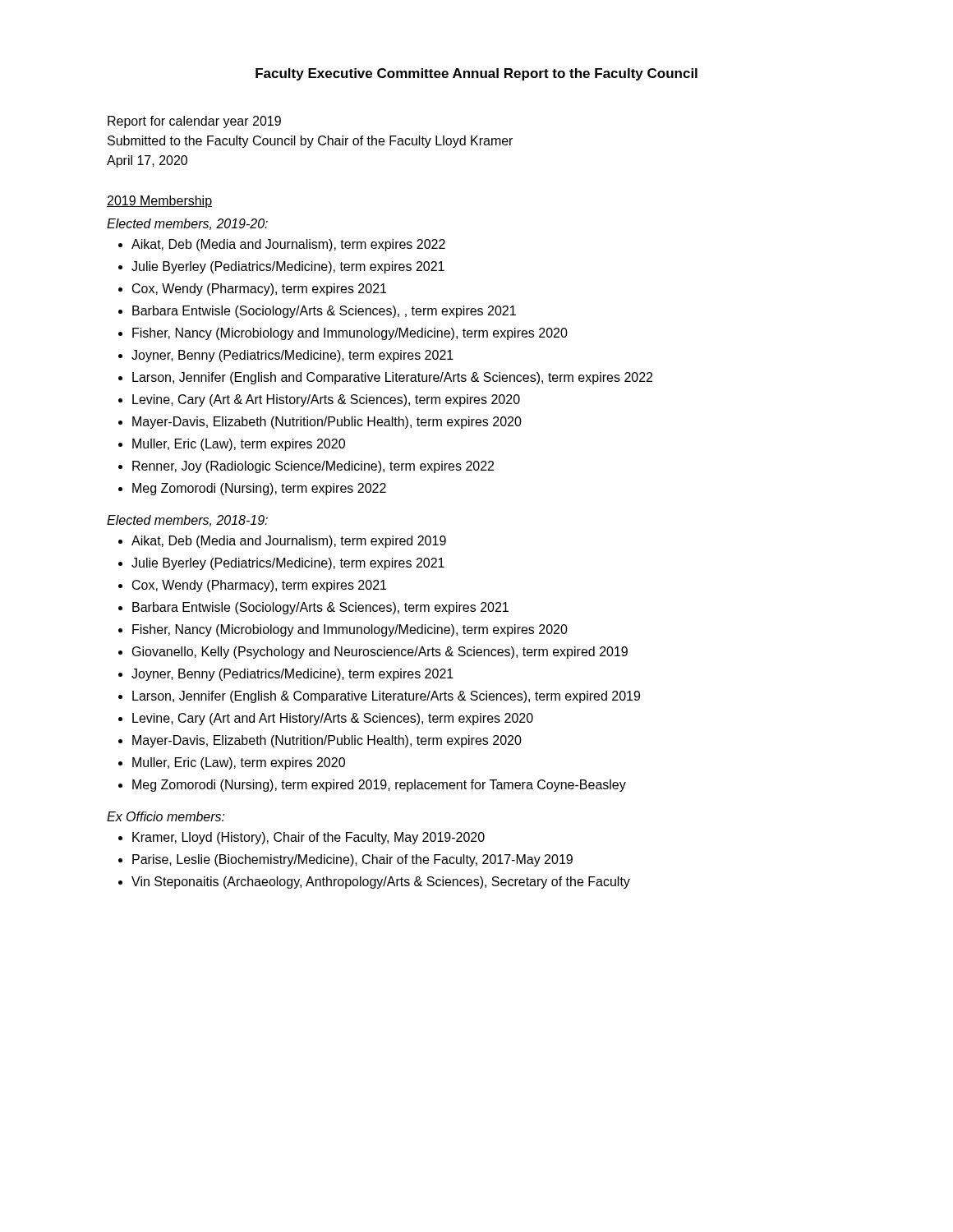The width and height of the screenshot is (953, 1232).
Task: Find the list item with the text "Meg Zomorodi (Nursing), term expired"
Action: click(379, 785)
